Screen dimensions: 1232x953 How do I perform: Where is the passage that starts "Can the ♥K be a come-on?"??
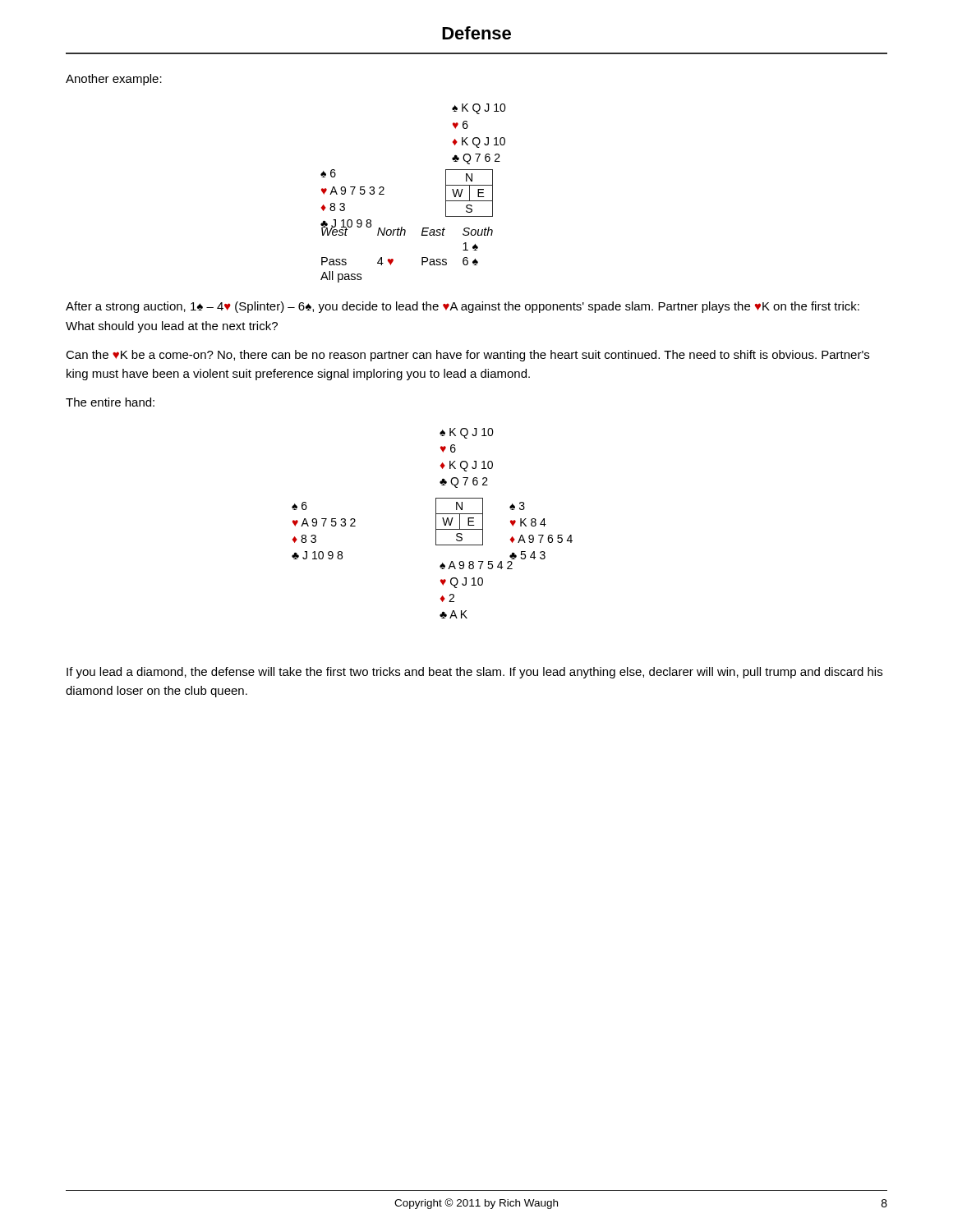(468, 364)
